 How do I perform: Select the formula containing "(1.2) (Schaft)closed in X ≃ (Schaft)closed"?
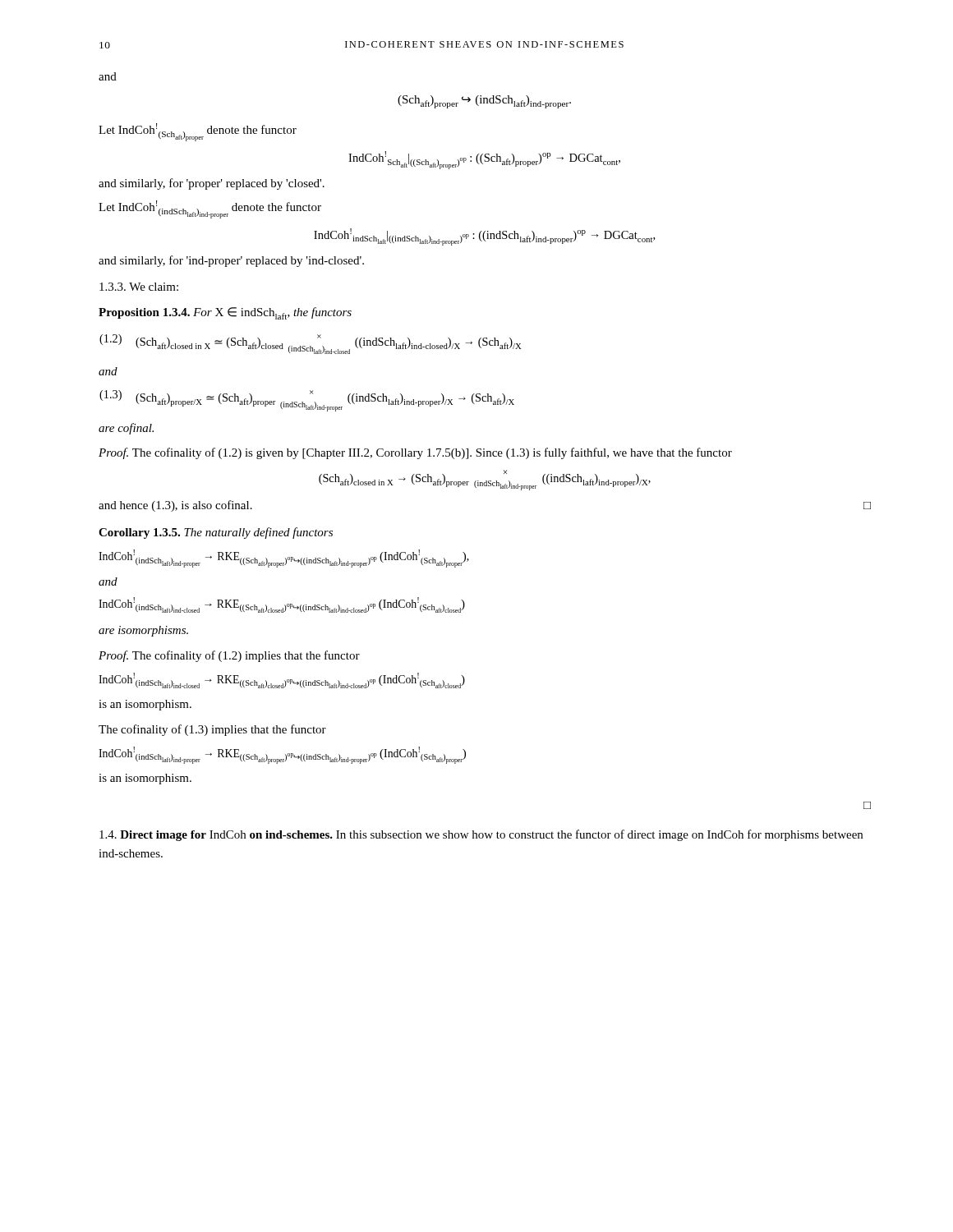(x=485, y=343)
